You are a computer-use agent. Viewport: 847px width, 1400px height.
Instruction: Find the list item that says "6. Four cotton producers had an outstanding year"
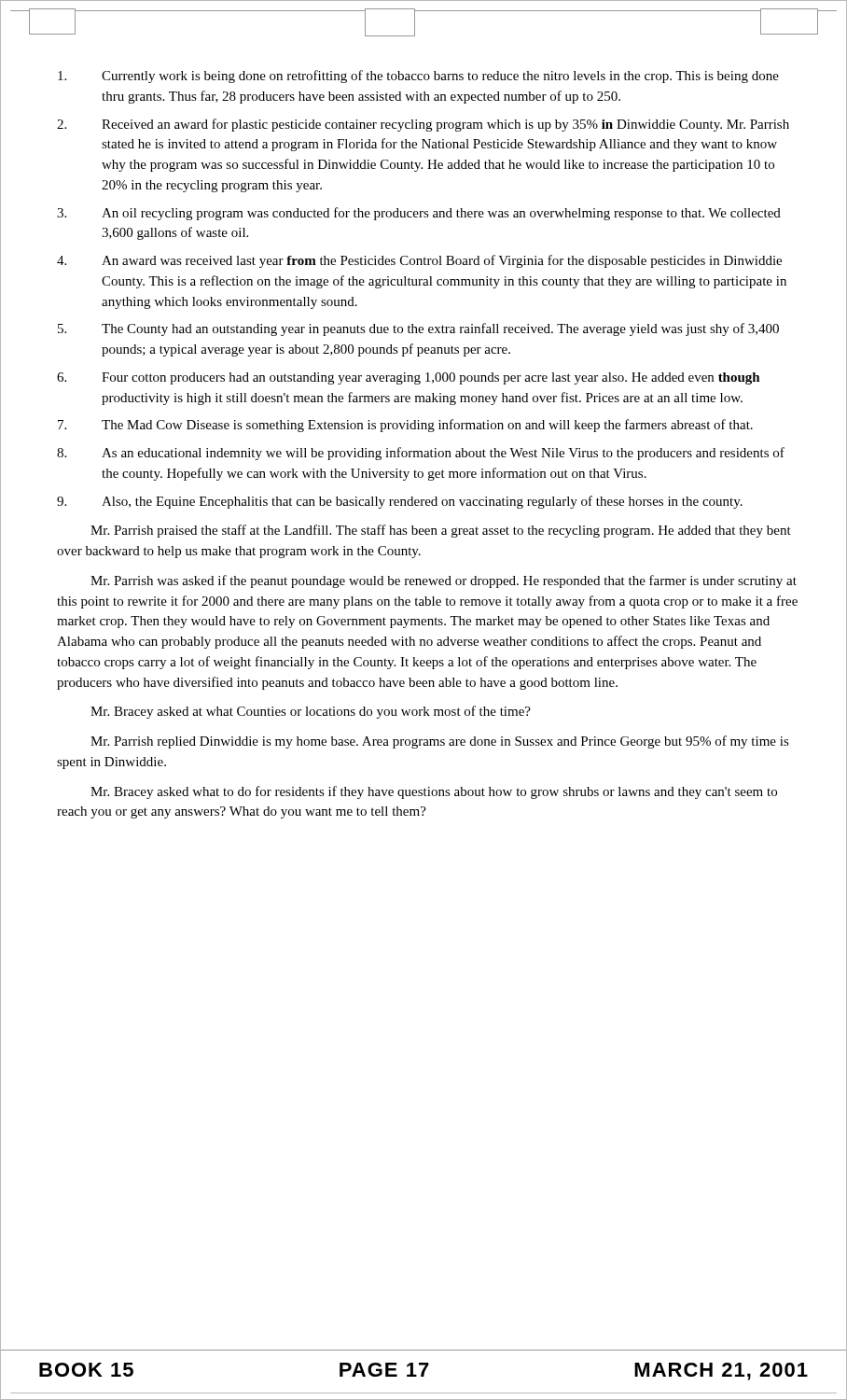point(428,388)
